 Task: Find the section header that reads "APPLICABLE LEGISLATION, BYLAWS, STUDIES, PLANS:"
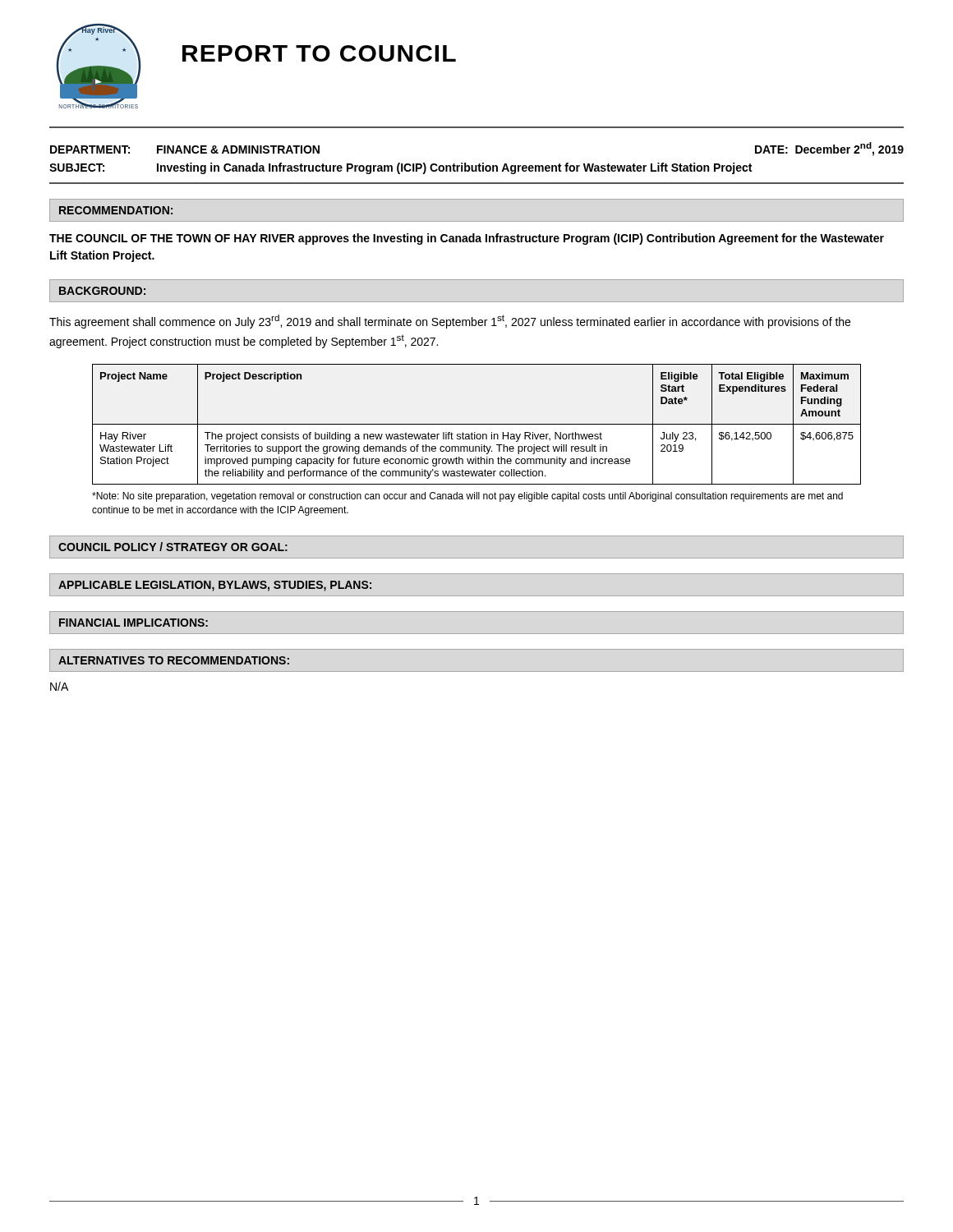pyautogui.click(x=215, y=584)
